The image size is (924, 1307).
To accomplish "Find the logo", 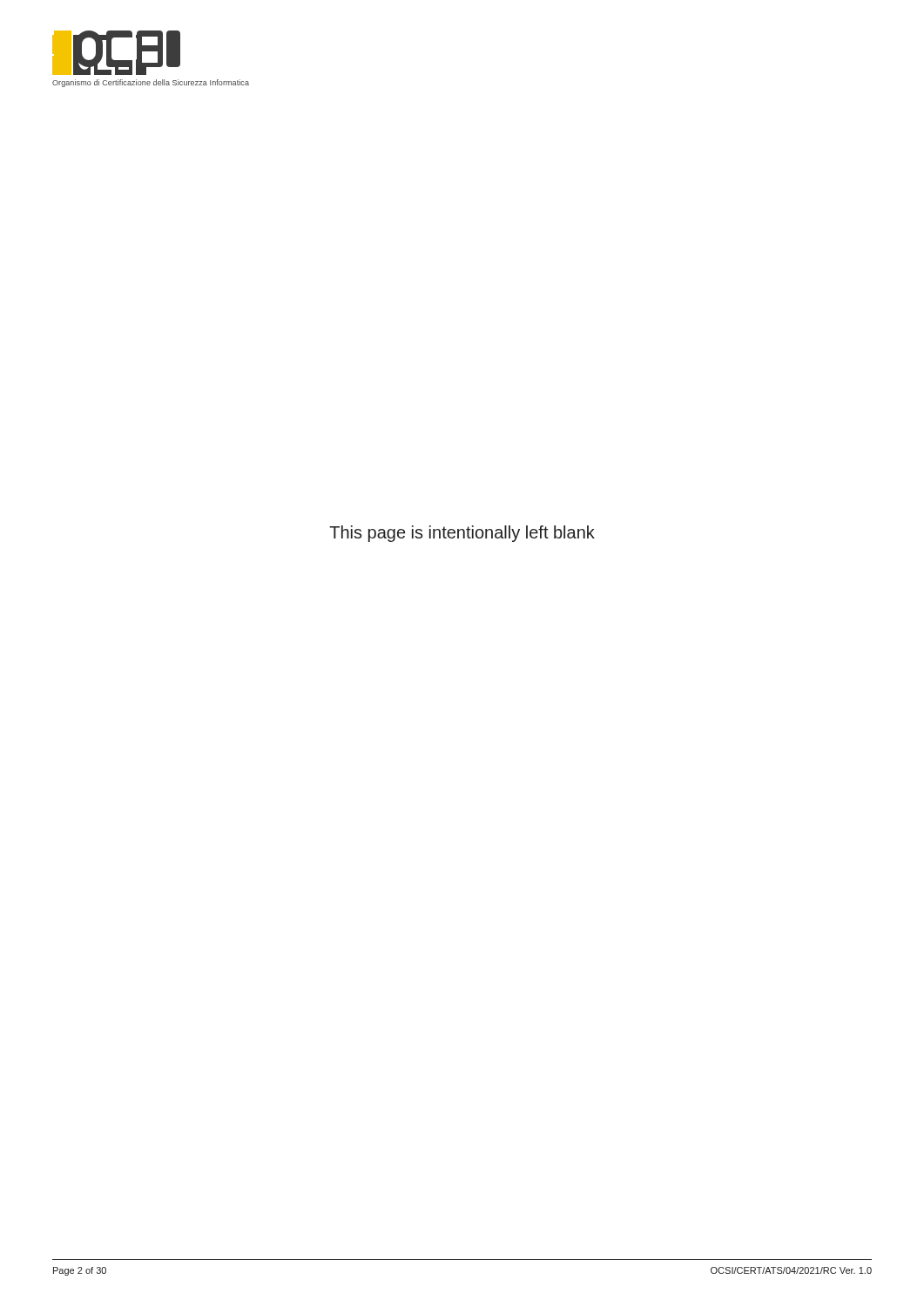I will [183, 61].
